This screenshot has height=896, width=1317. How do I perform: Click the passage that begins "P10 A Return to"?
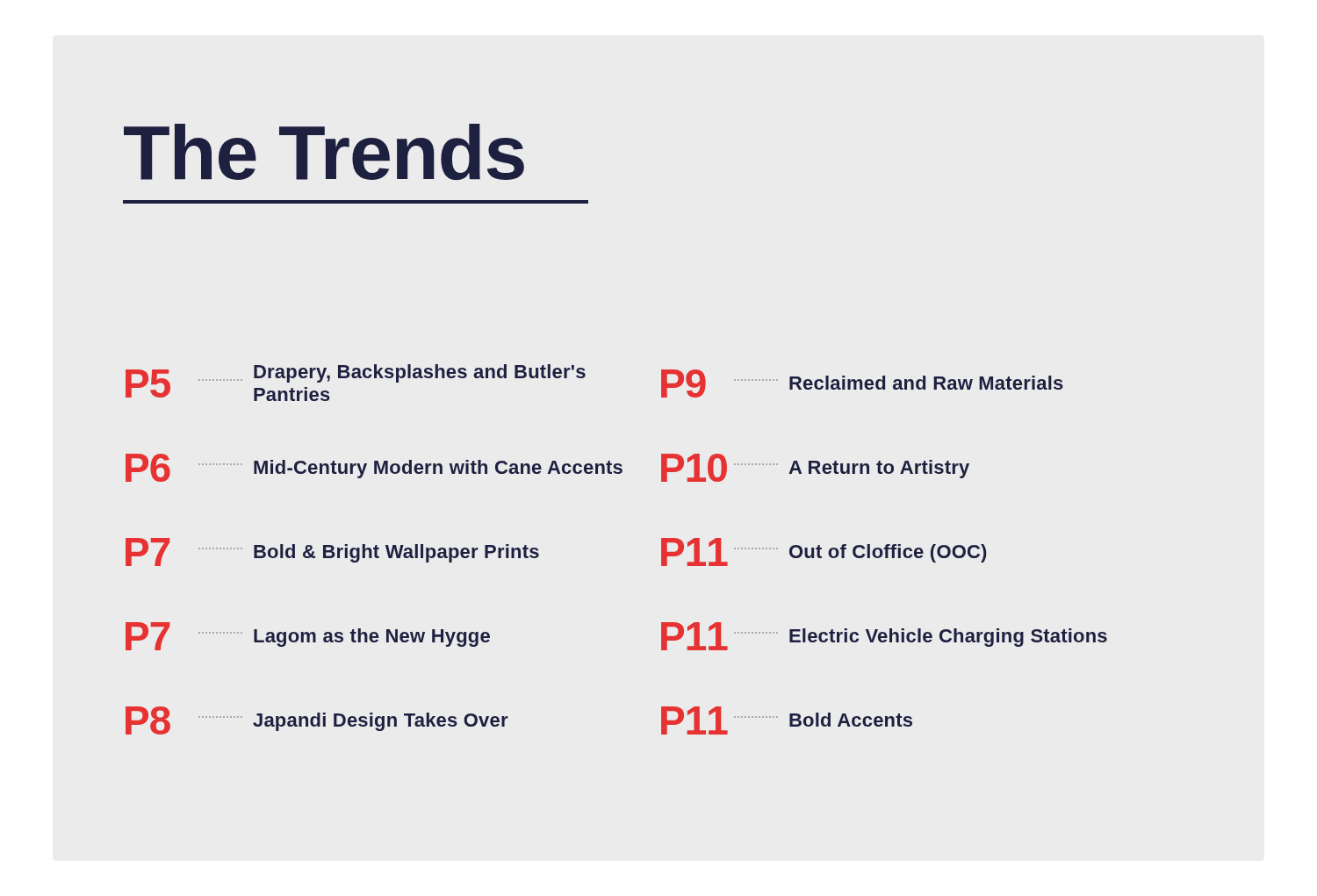coord(814,468)
